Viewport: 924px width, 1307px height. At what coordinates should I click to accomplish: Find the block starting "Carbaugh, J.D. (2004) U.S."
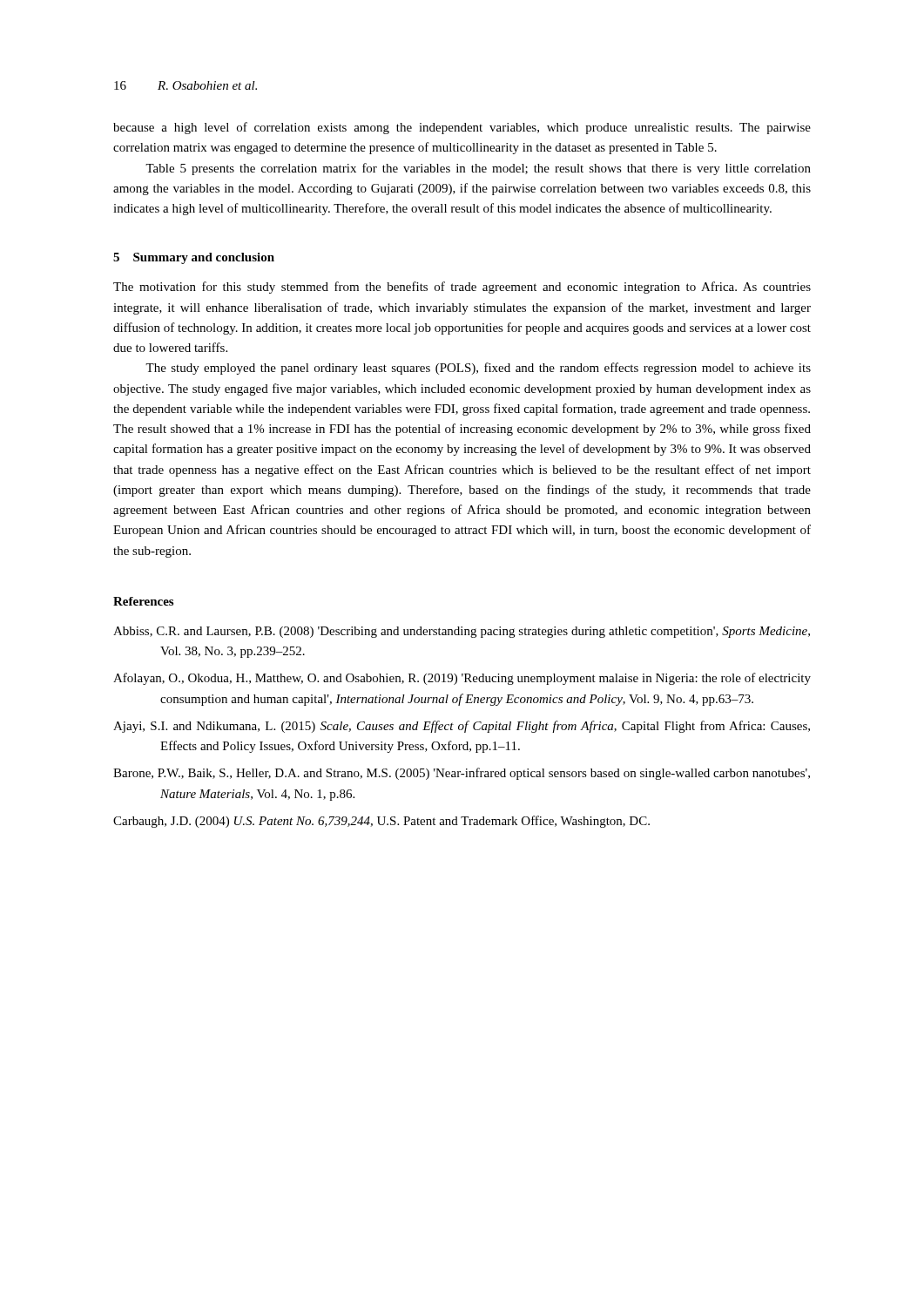382,821
